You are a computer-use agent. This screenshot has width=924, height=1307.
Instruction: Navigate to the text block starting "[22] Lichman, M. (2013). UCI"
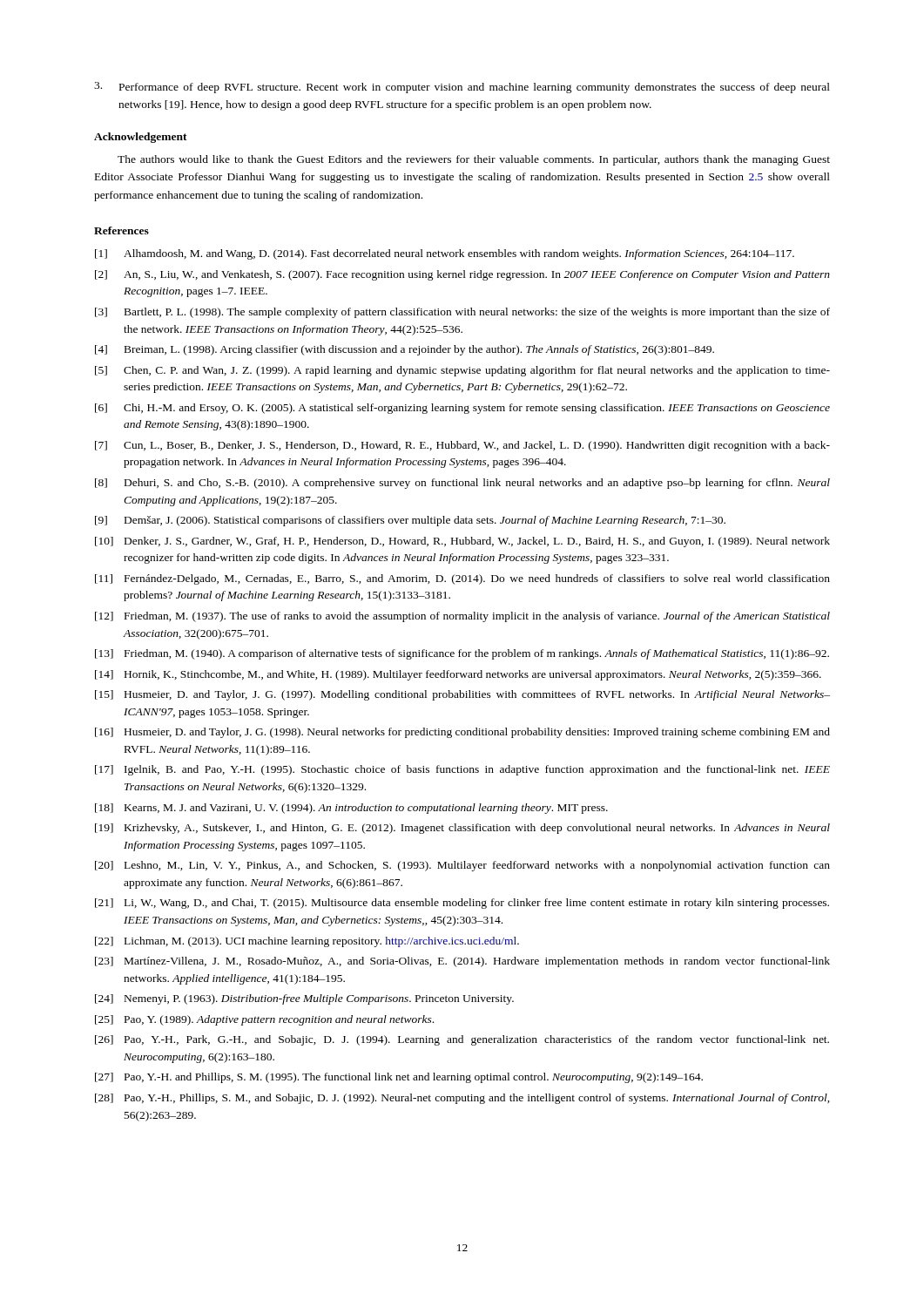[462, 940]
